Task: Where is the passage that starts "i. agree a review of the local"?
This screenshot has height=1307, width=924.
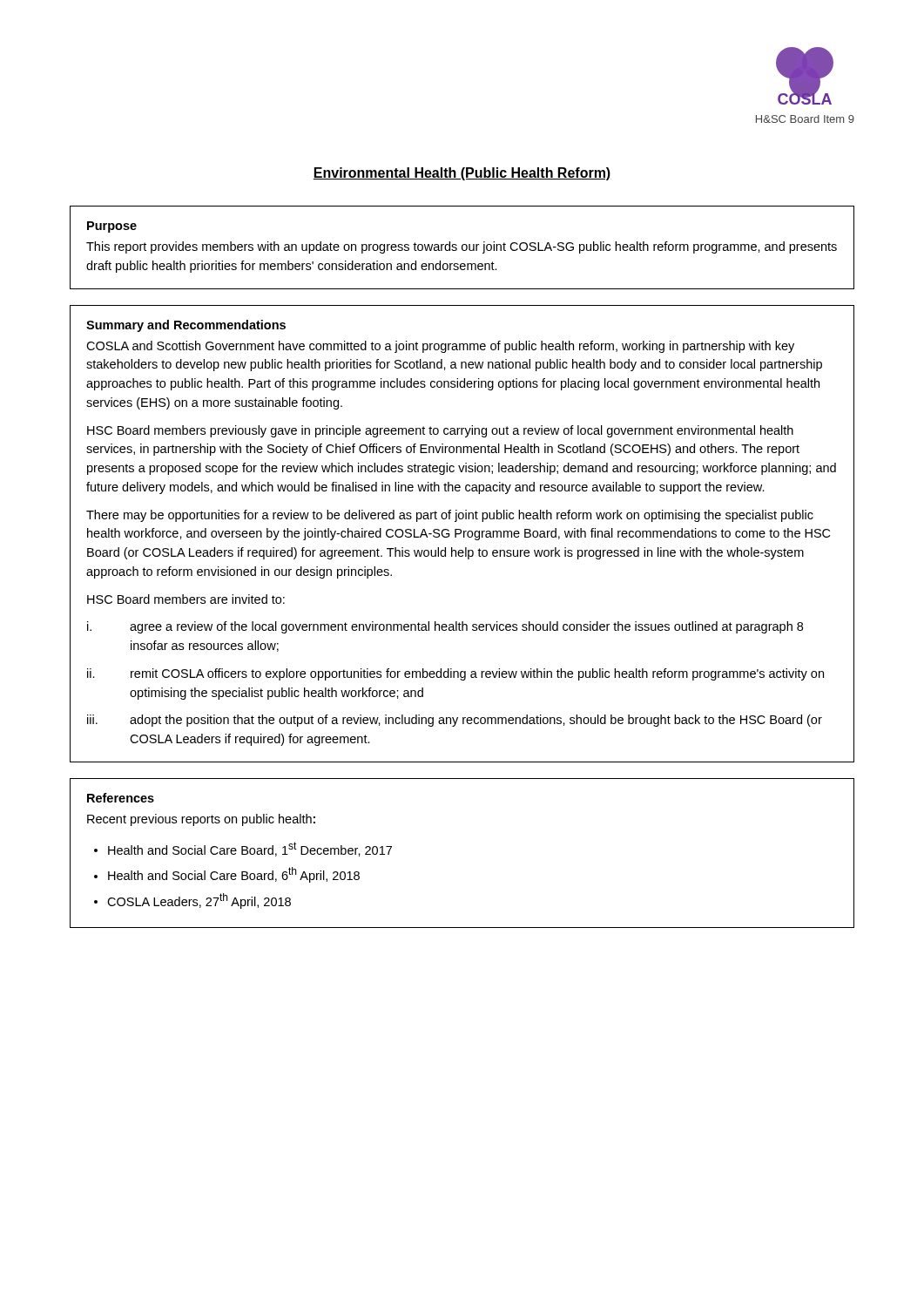Action: [x=462, y=637]
